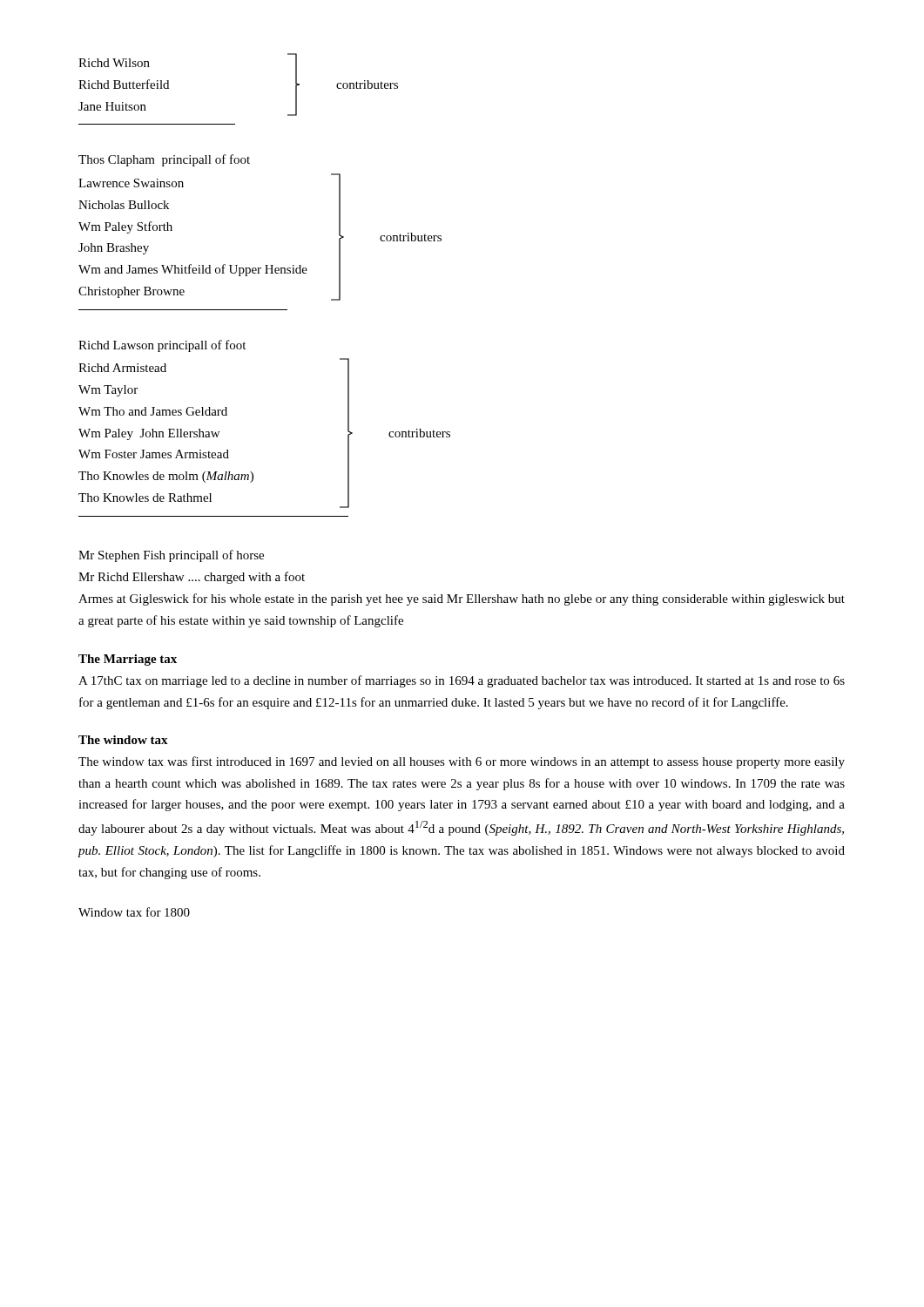The width and height of the screenshot is (924, 1307).
Task: Point to the passage starting "The window tax was first introduced in 1697"
Action: pos(462,817)
